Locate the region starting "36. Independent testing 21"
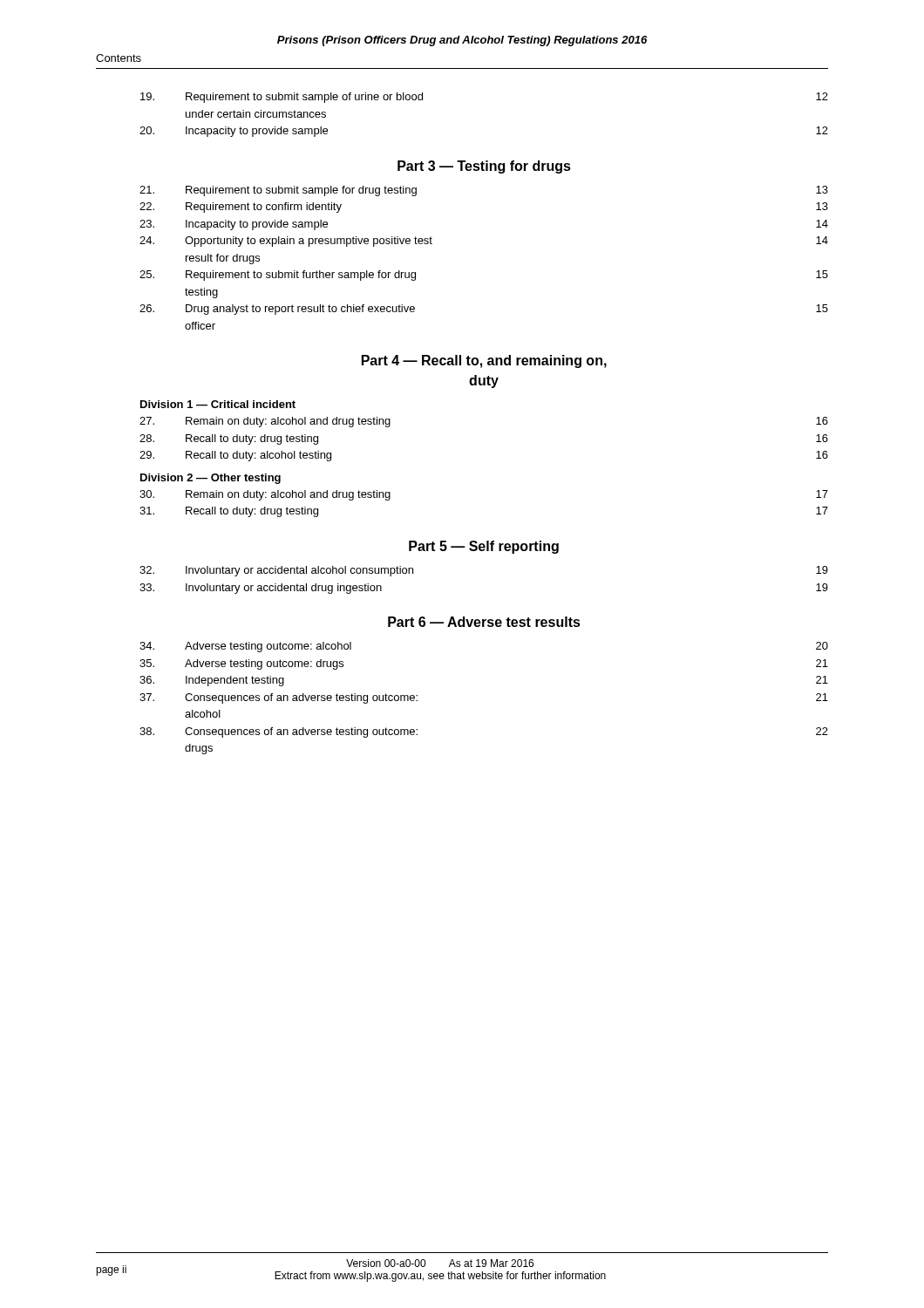The height and width of the screenshot is (1308, 924). 235,681
